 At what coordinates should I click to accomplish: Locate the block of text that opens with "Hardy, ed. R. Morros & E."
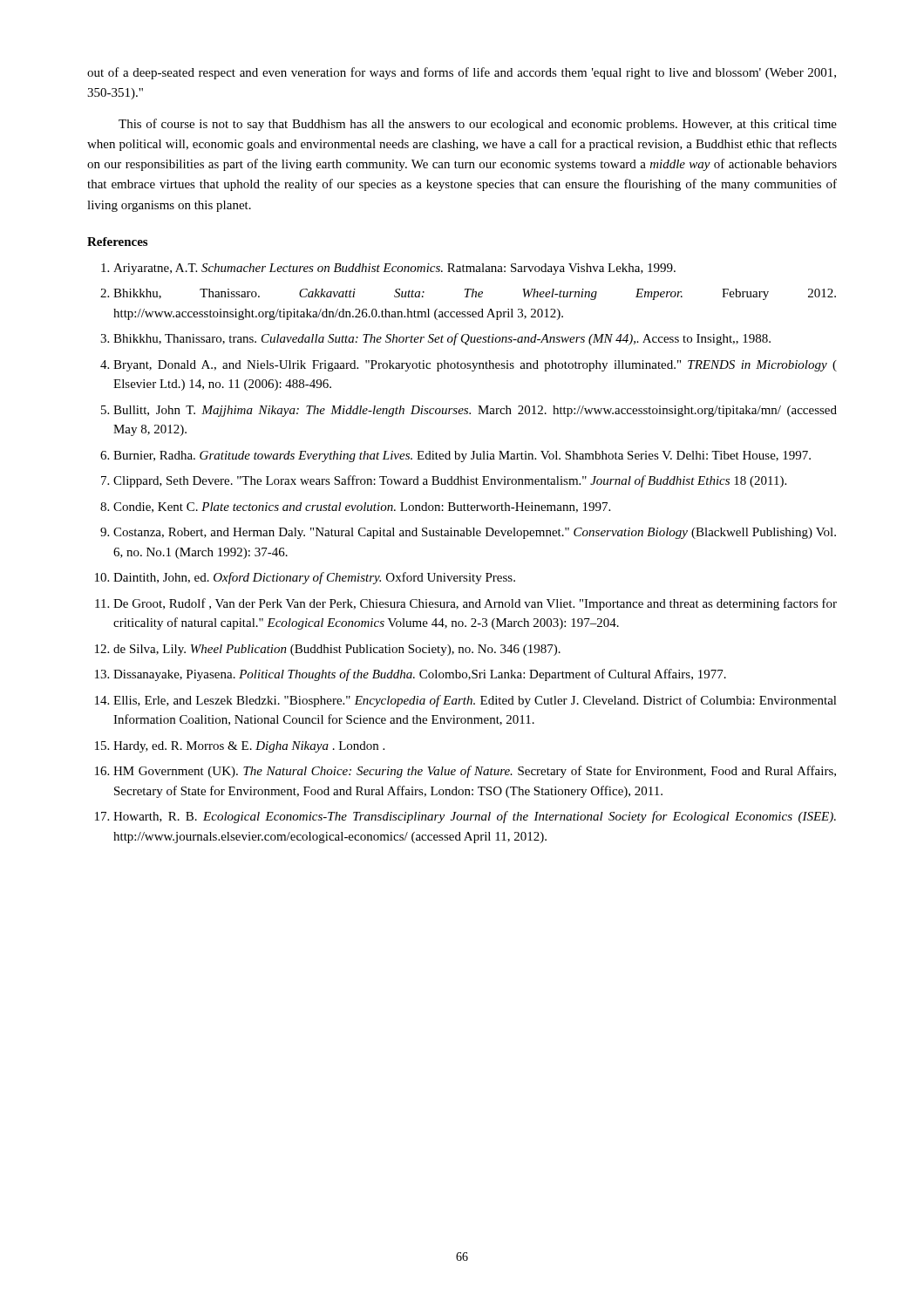[x=249, y=745]
